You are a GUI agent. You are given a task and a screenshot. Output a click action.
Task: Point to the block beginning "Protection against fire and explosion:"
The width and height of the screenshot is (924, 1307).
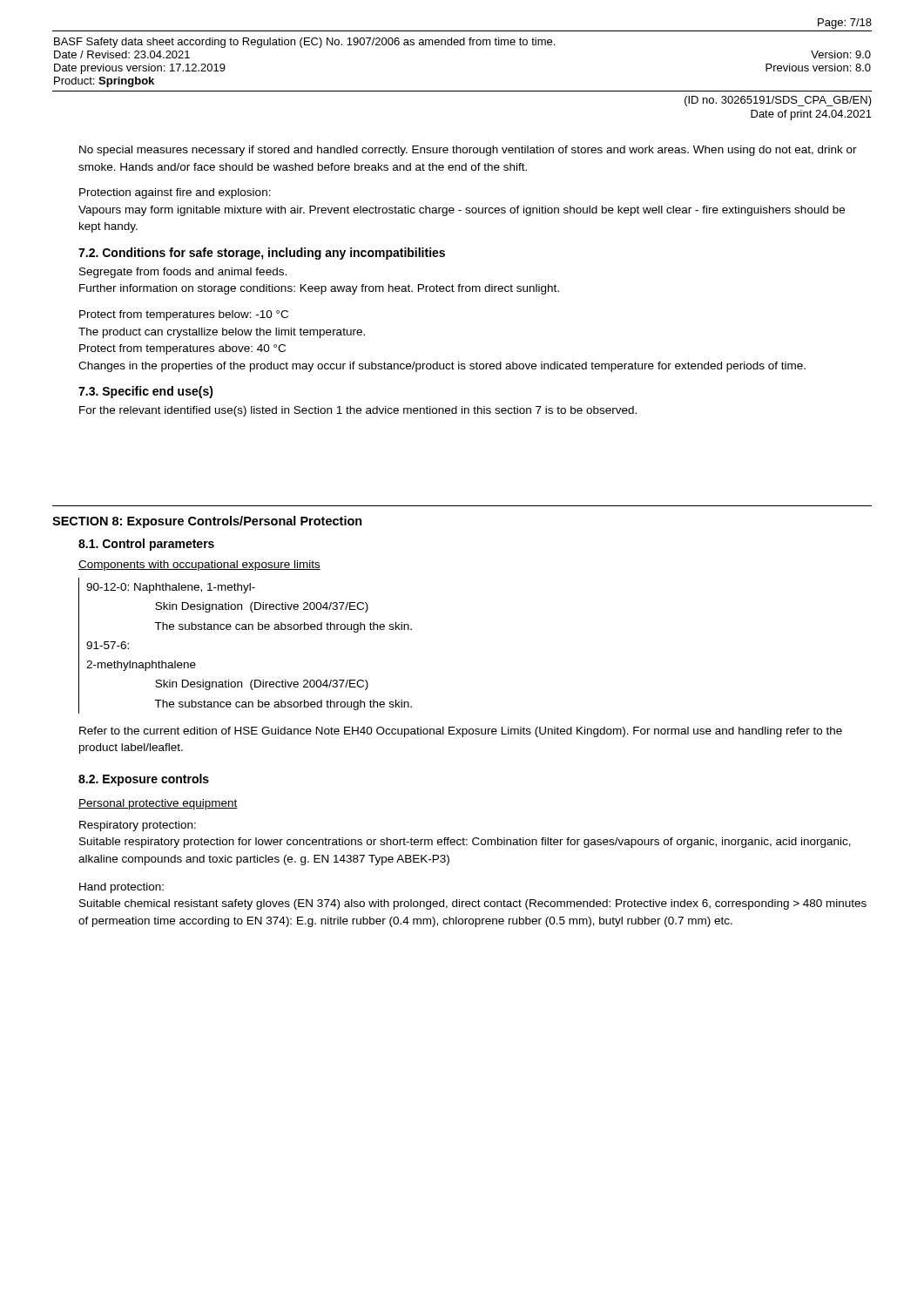(x=462, y=209)
